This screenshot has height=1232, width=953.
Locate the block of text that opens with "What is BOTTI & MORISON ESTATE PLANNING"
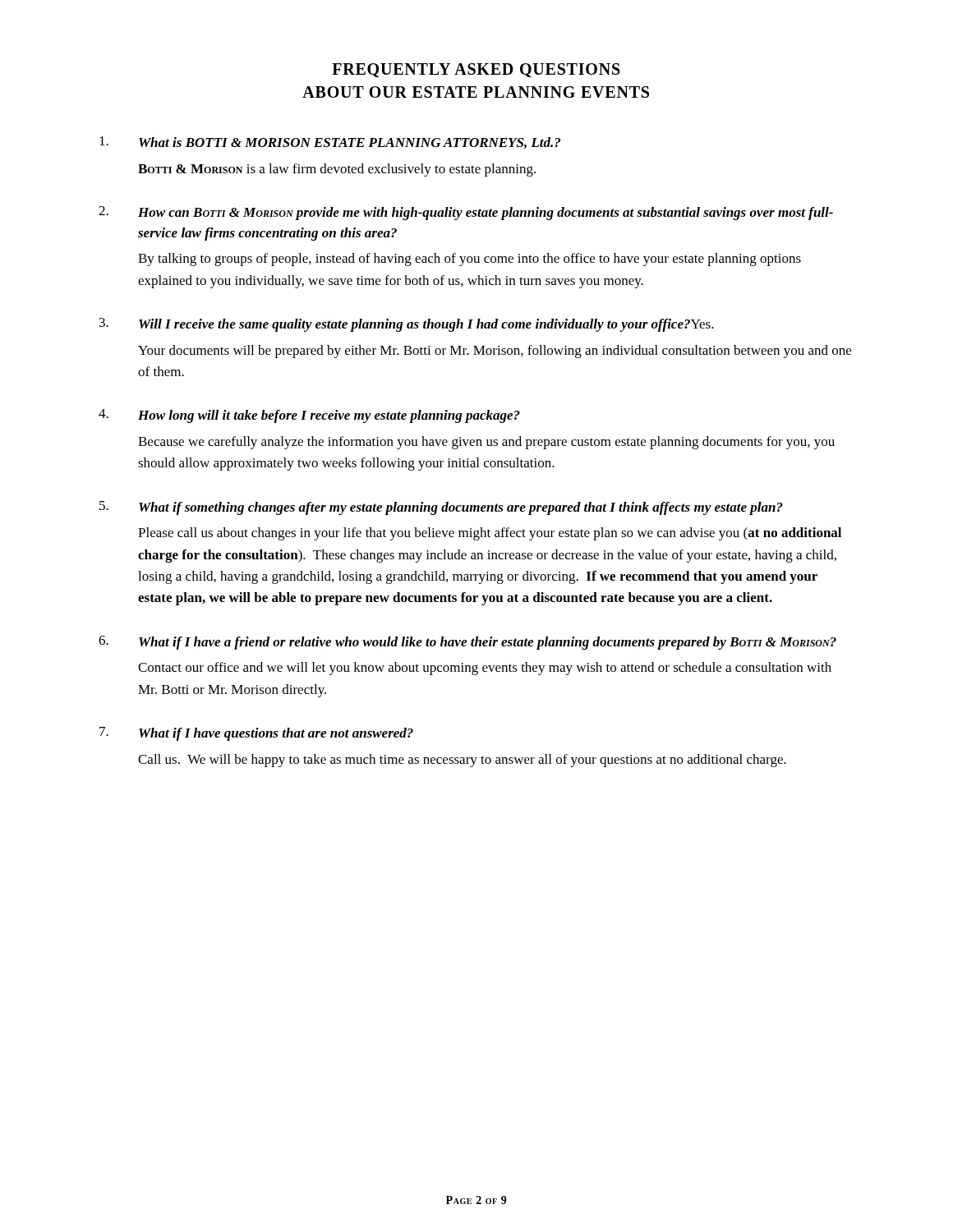tap(476, 156)
